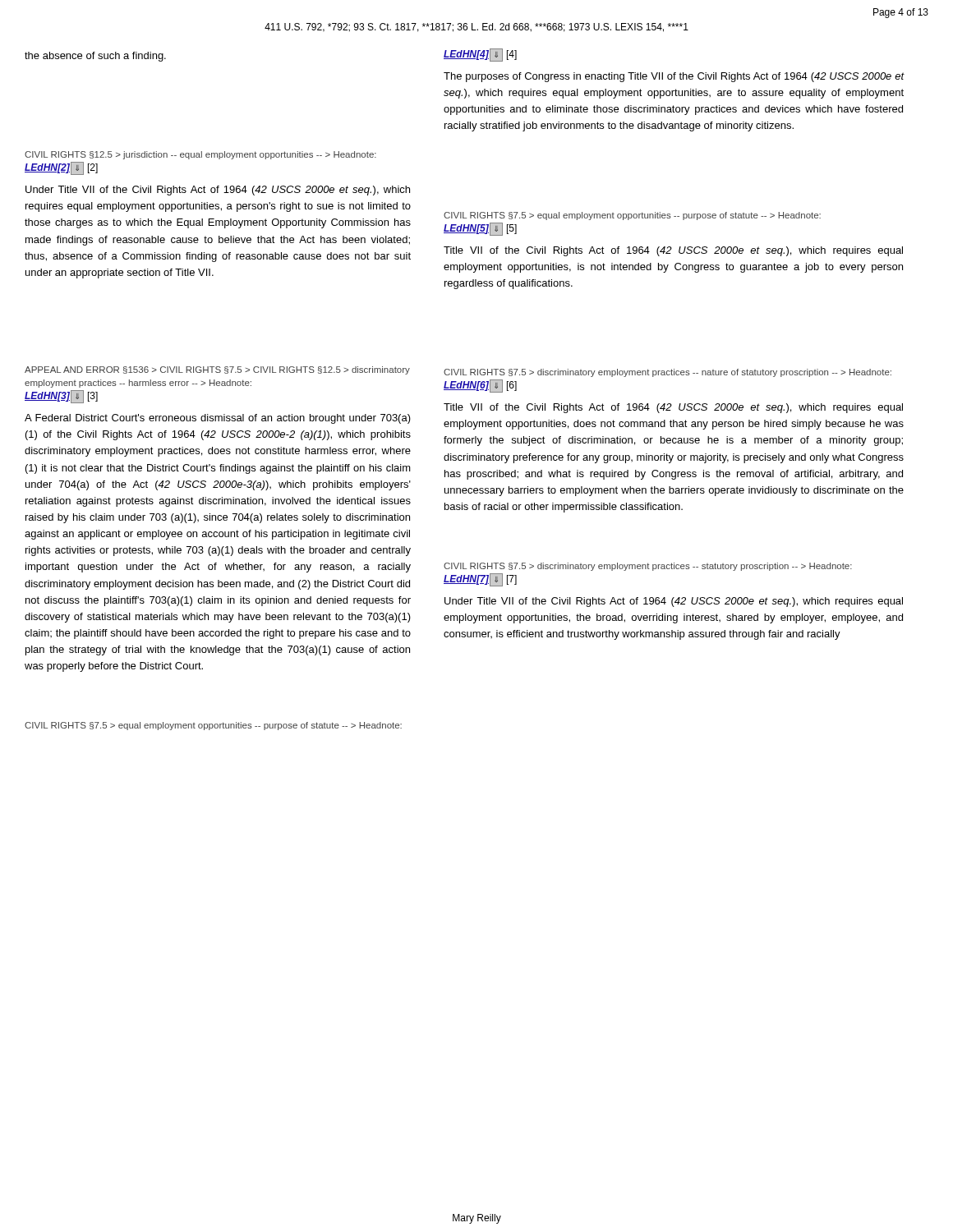
Task: Click on the text block starting "APPEAL AND ERROR §1536 > CIVIL"
Action: (x=217, y=384)
